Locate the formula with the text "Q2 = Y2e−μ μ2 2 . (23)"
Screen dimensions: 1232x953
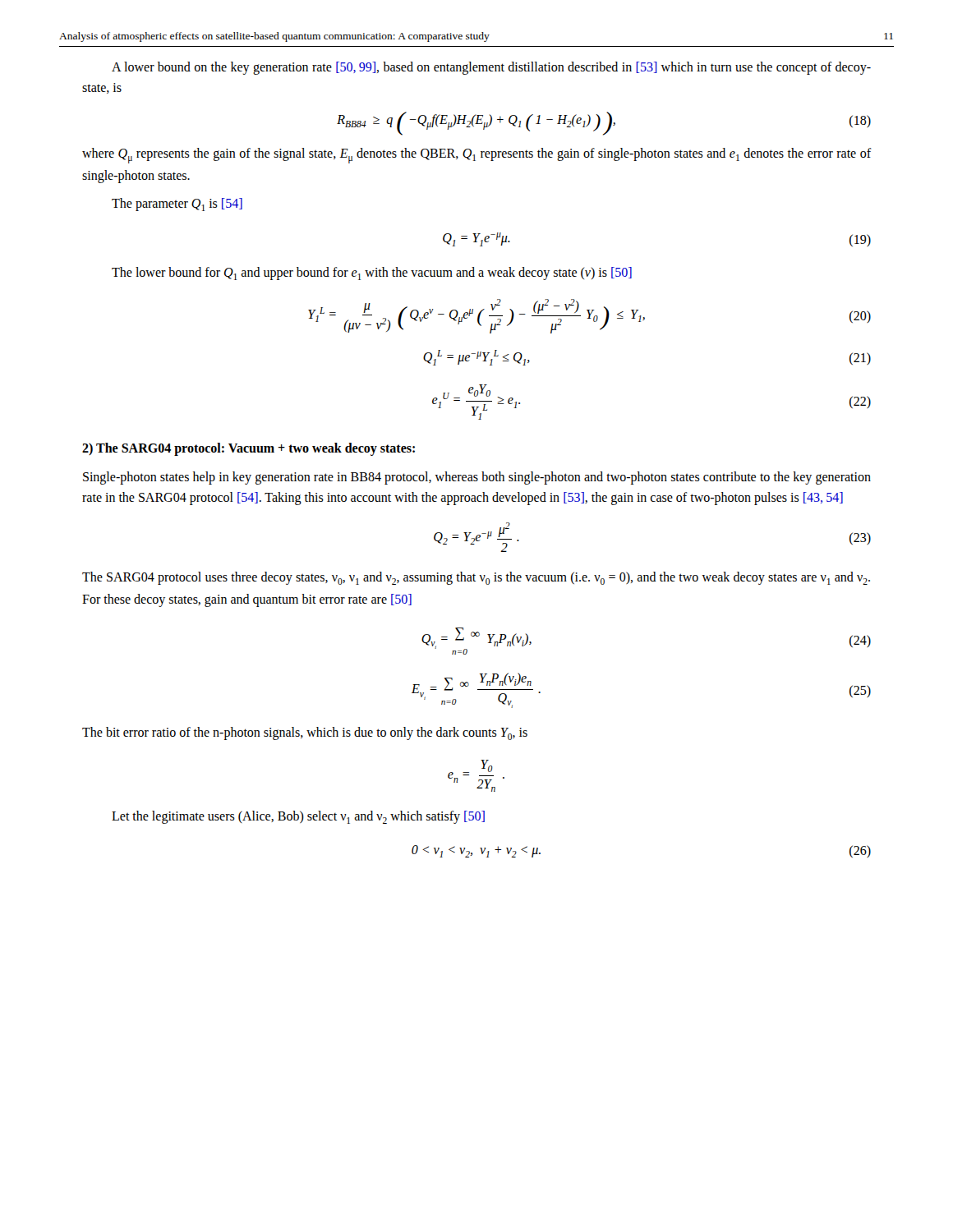(x=472, y=538)
